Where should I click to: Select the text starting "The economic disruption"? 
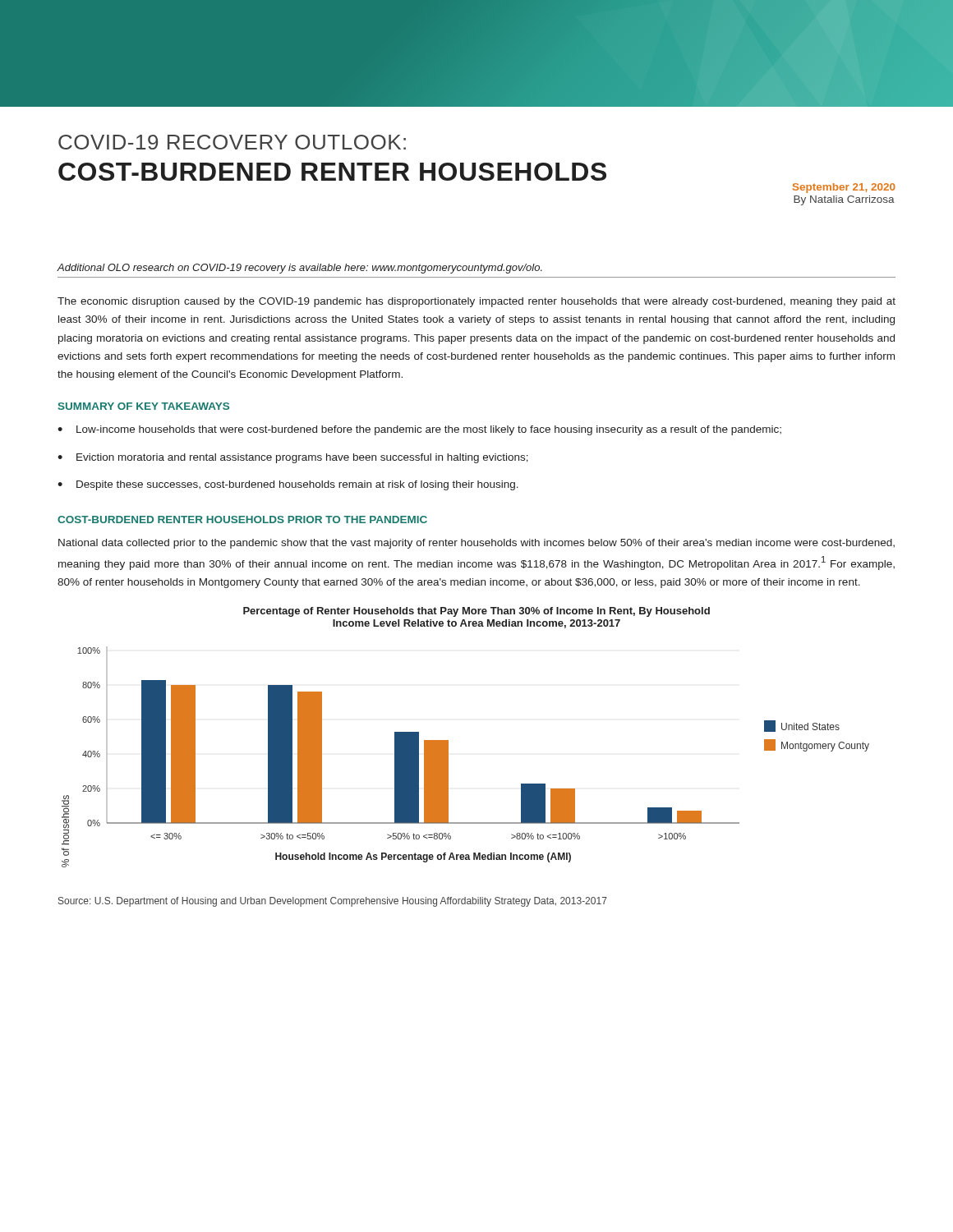(476, 338)
